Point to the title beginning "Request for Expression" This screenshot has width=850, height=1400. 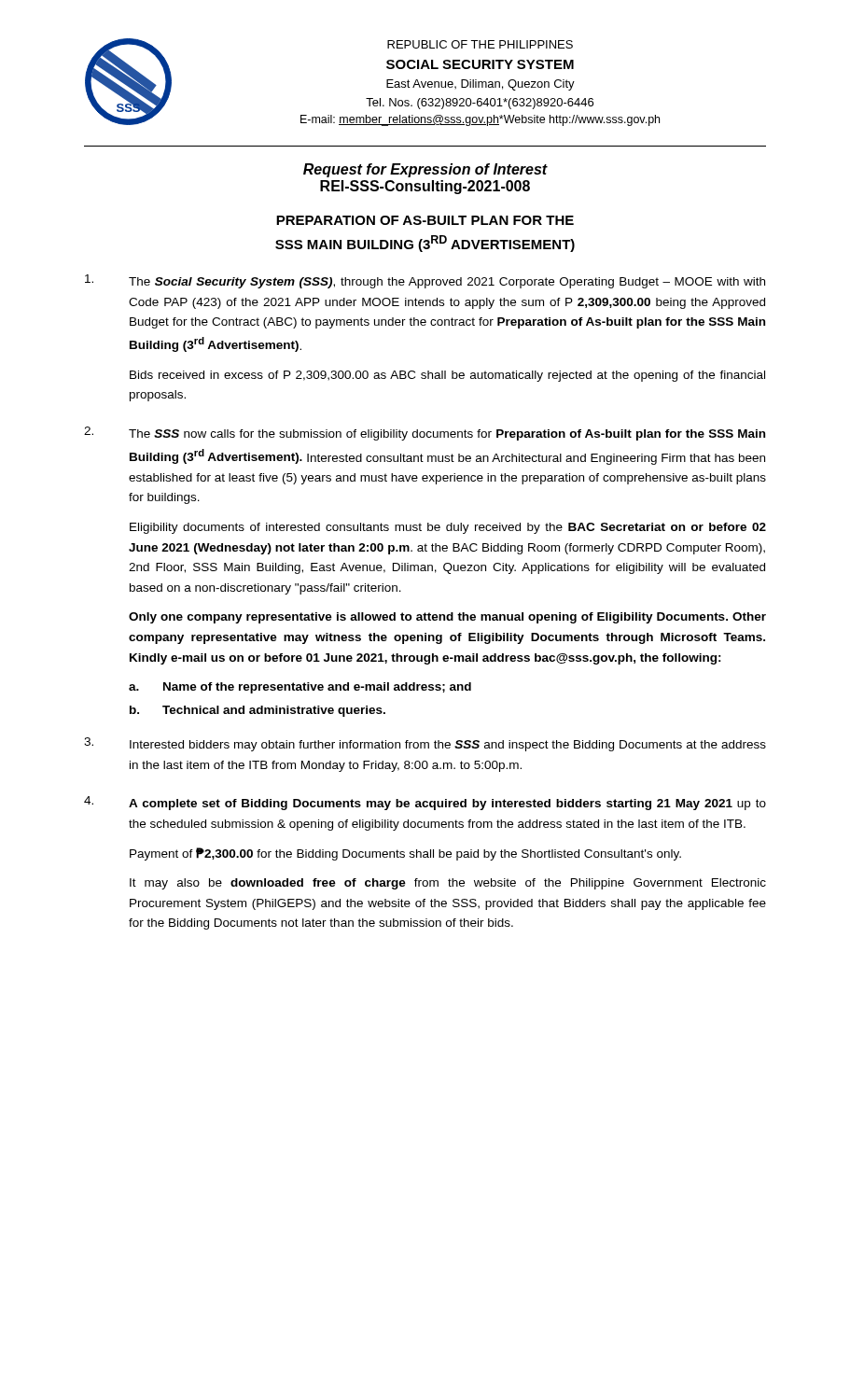tap(425, 178)
